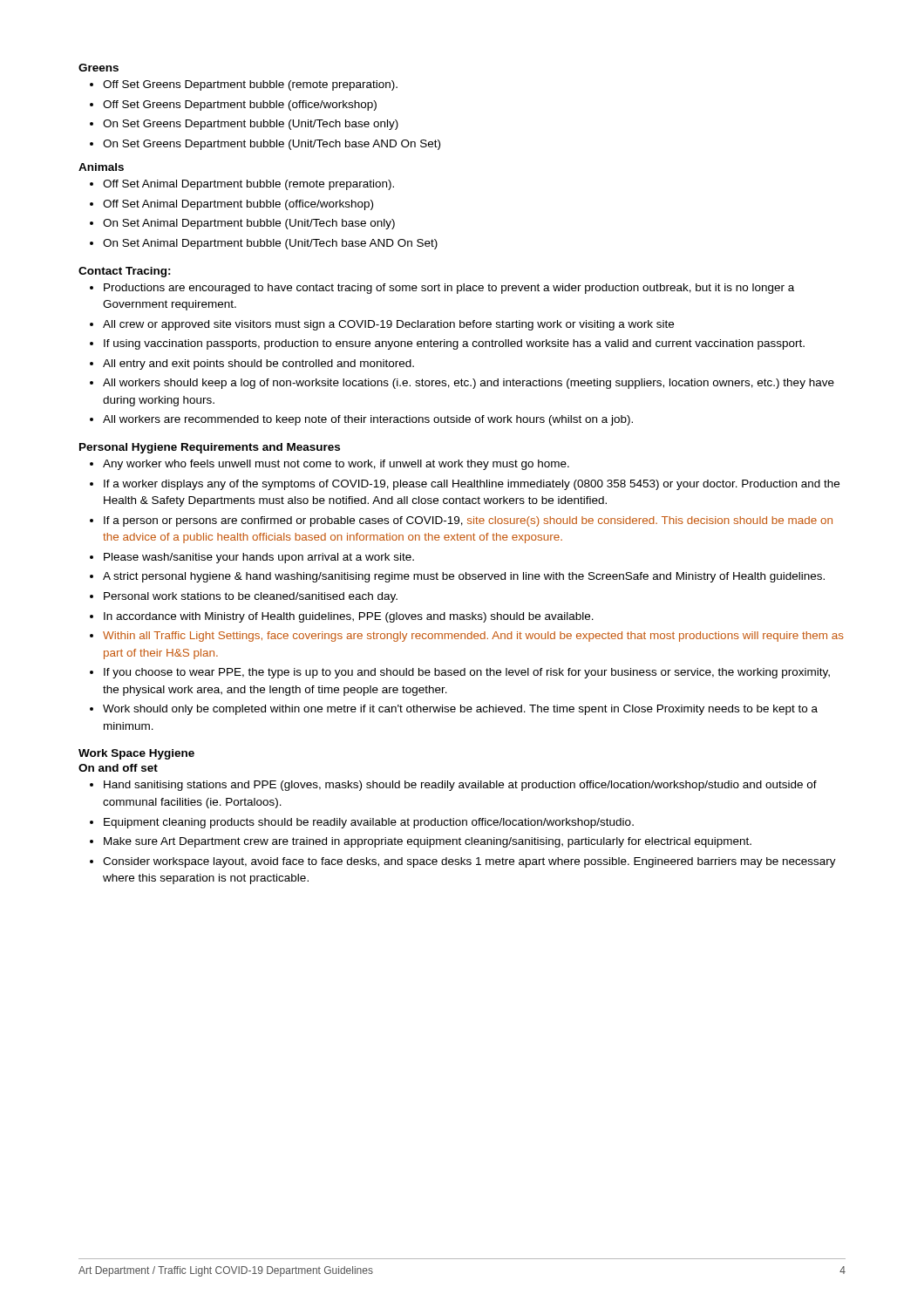The width and height of the screenshot is (924, 1308).
Task: Point to the text starting "On and off set"
Action: (x=118, y=768)
